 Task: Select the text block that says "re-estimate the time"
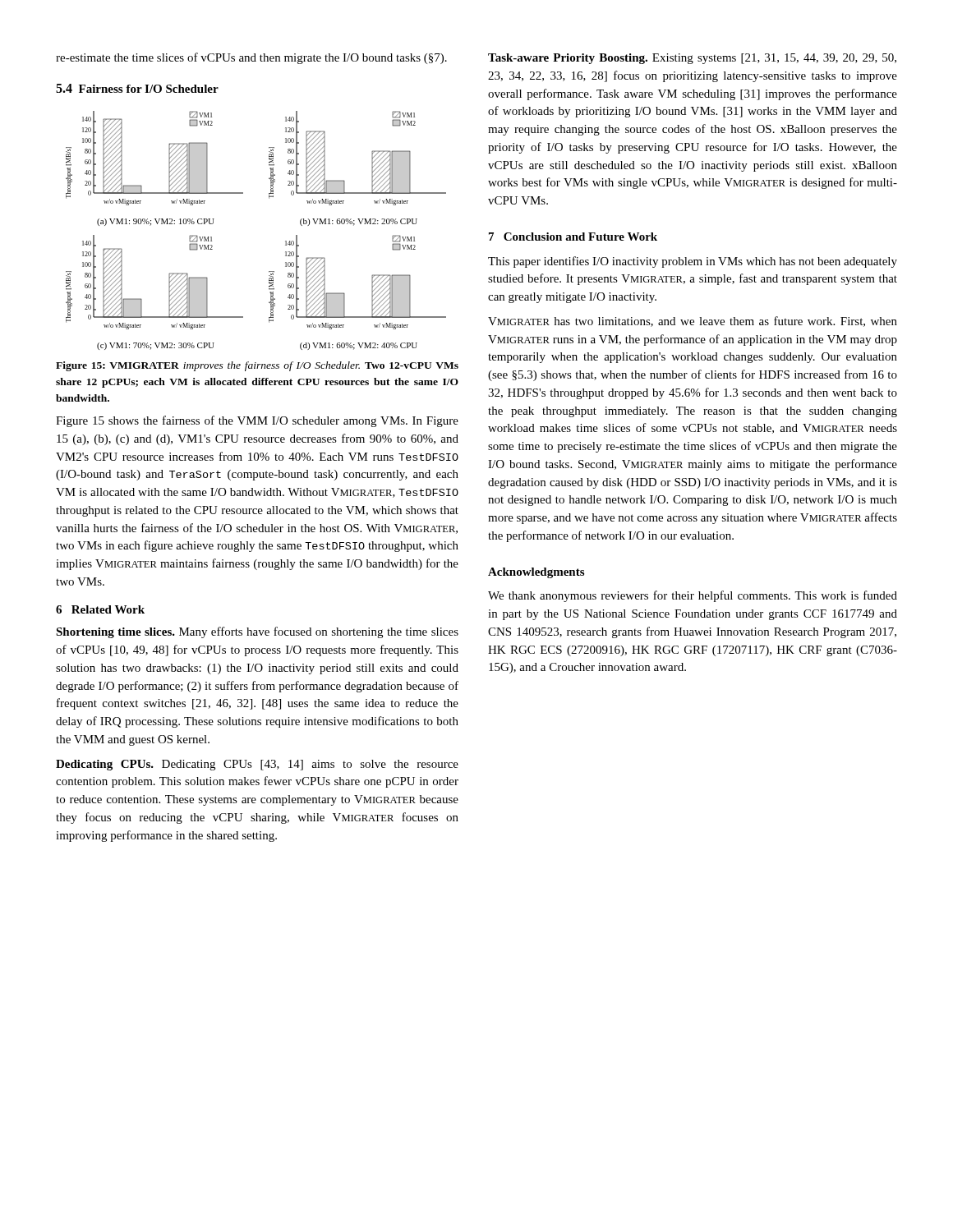(257, 58)
